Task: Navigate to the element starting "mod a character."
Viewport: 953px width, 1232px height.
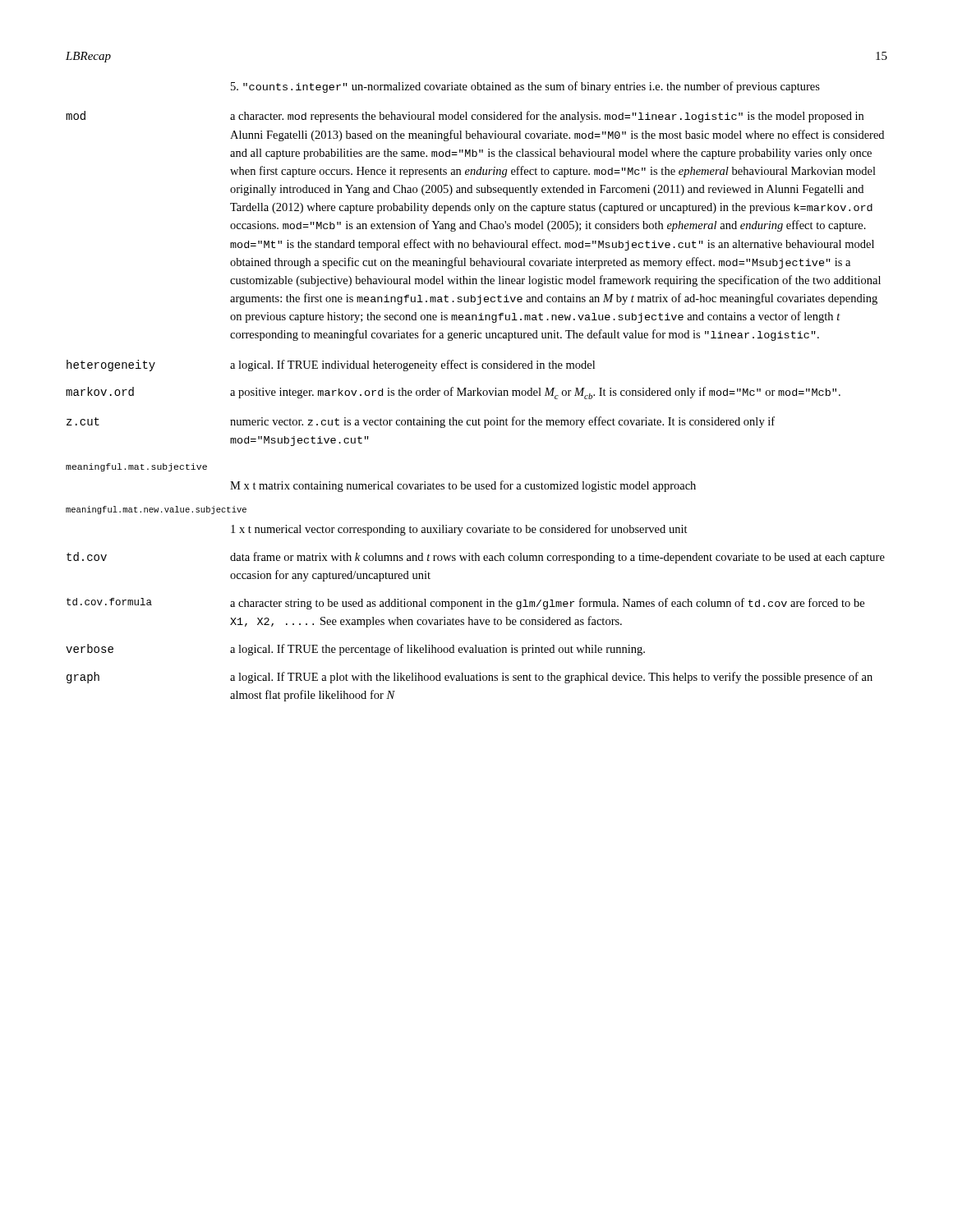Action: 476,226
